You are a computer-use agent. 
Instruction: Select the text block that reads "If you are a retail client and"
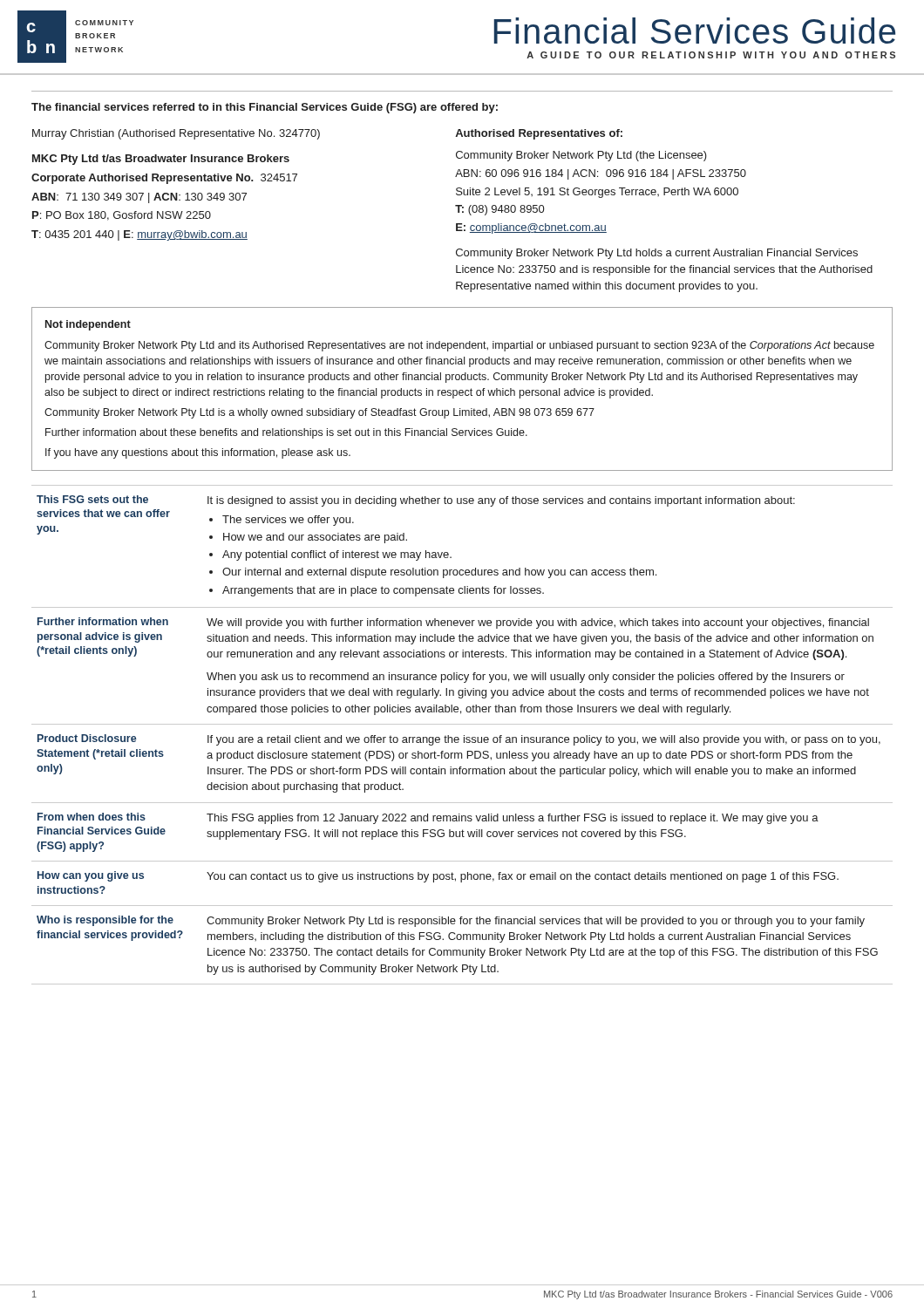(x=544, y=763)
